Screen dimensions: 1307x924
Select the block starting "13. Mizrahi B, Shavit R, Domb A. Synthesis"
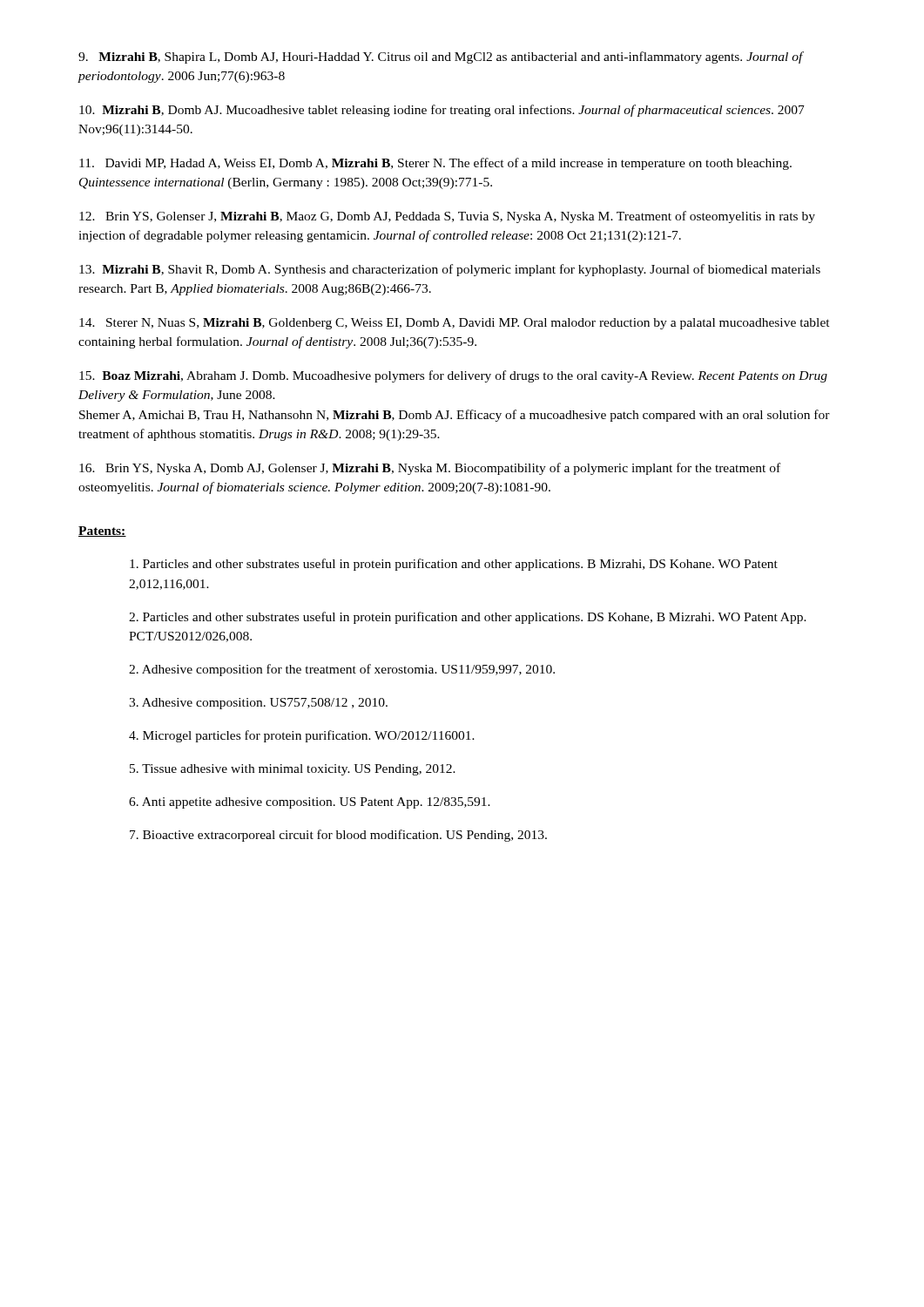462,279
